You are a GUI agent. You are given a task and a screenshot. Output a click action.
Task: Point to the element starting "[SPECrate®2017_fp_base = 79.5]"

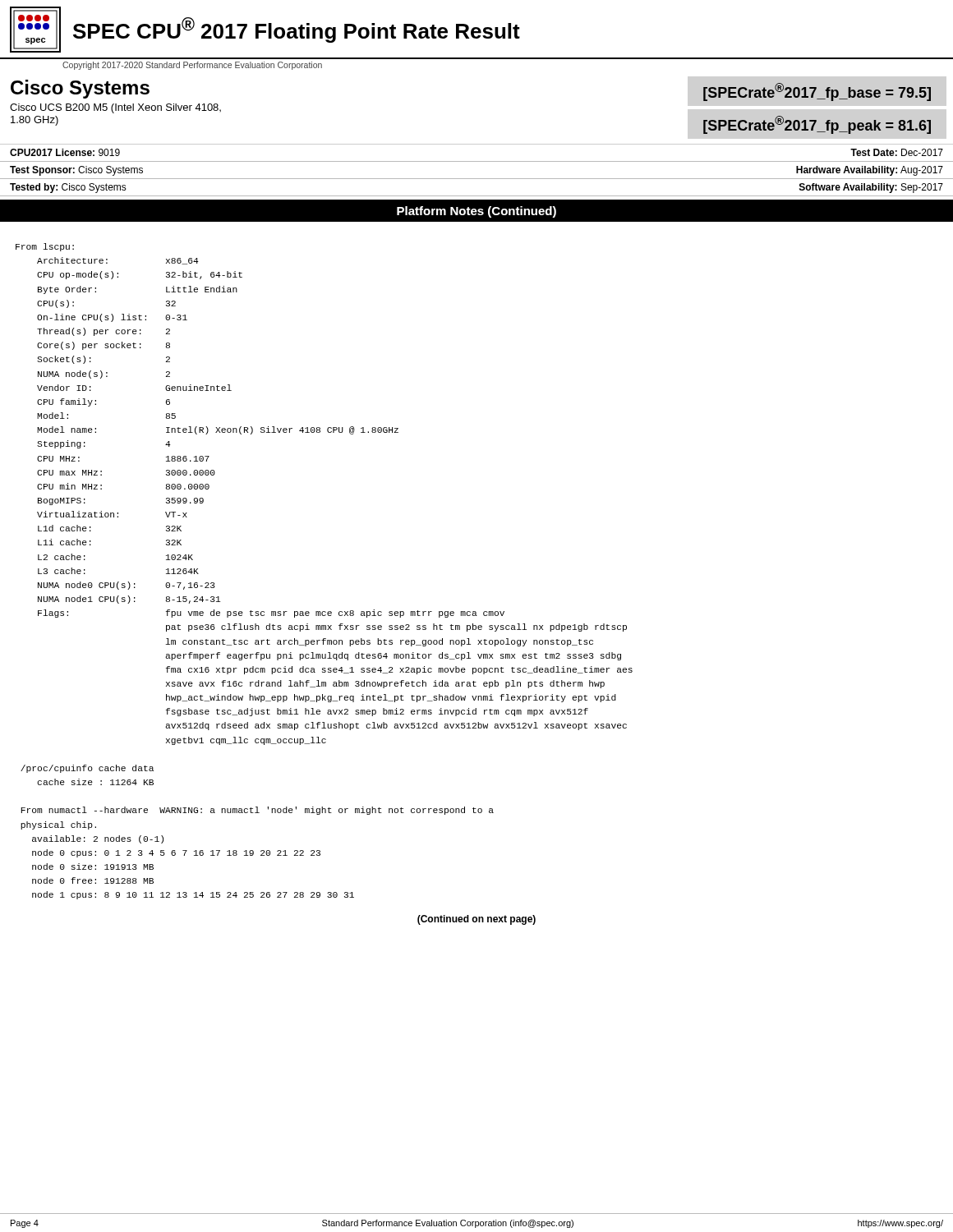pyautogui.click(x=817, y=91)
